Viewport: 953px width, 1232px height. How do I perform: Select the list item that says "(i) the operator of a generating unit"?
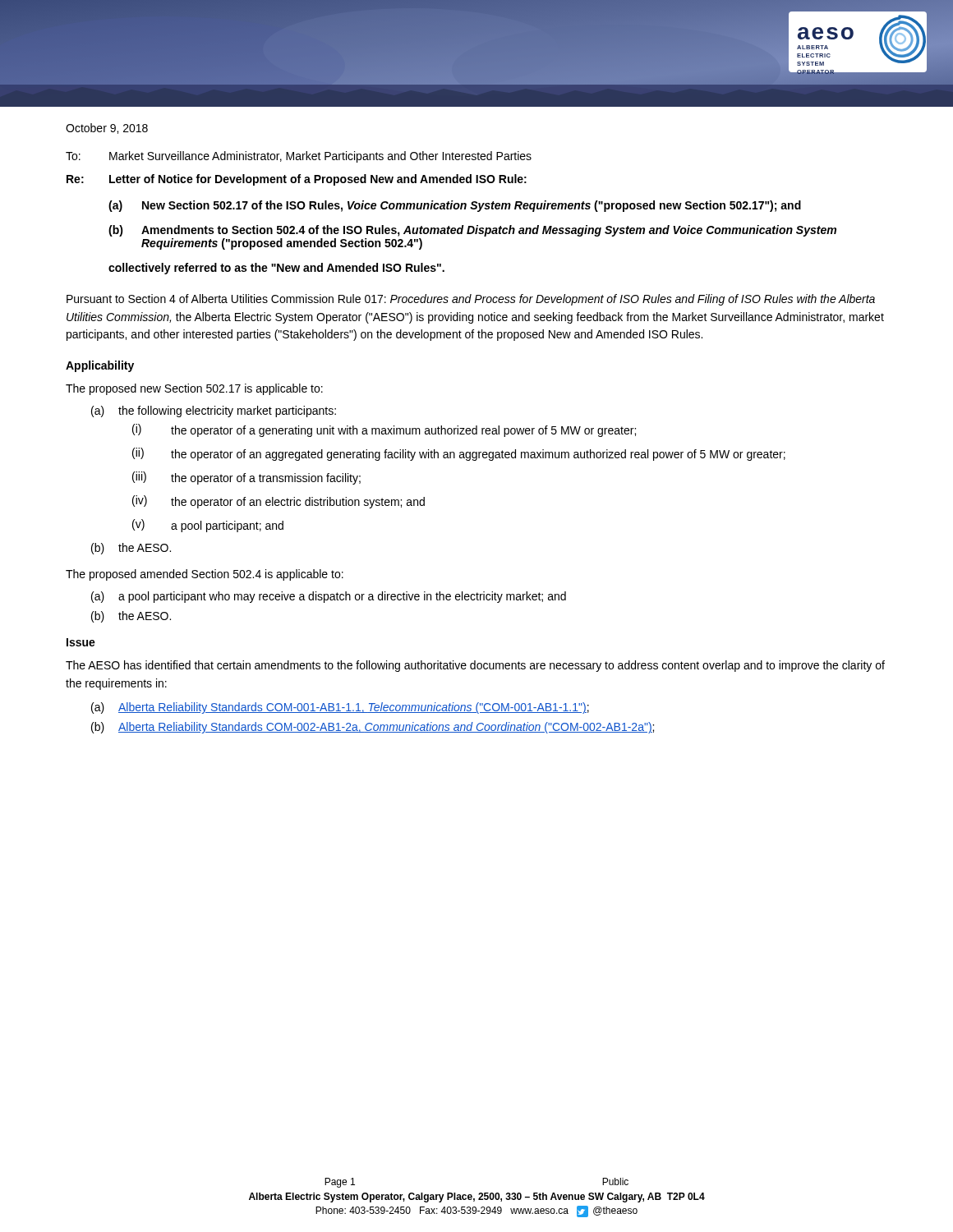tap(384, 431)
